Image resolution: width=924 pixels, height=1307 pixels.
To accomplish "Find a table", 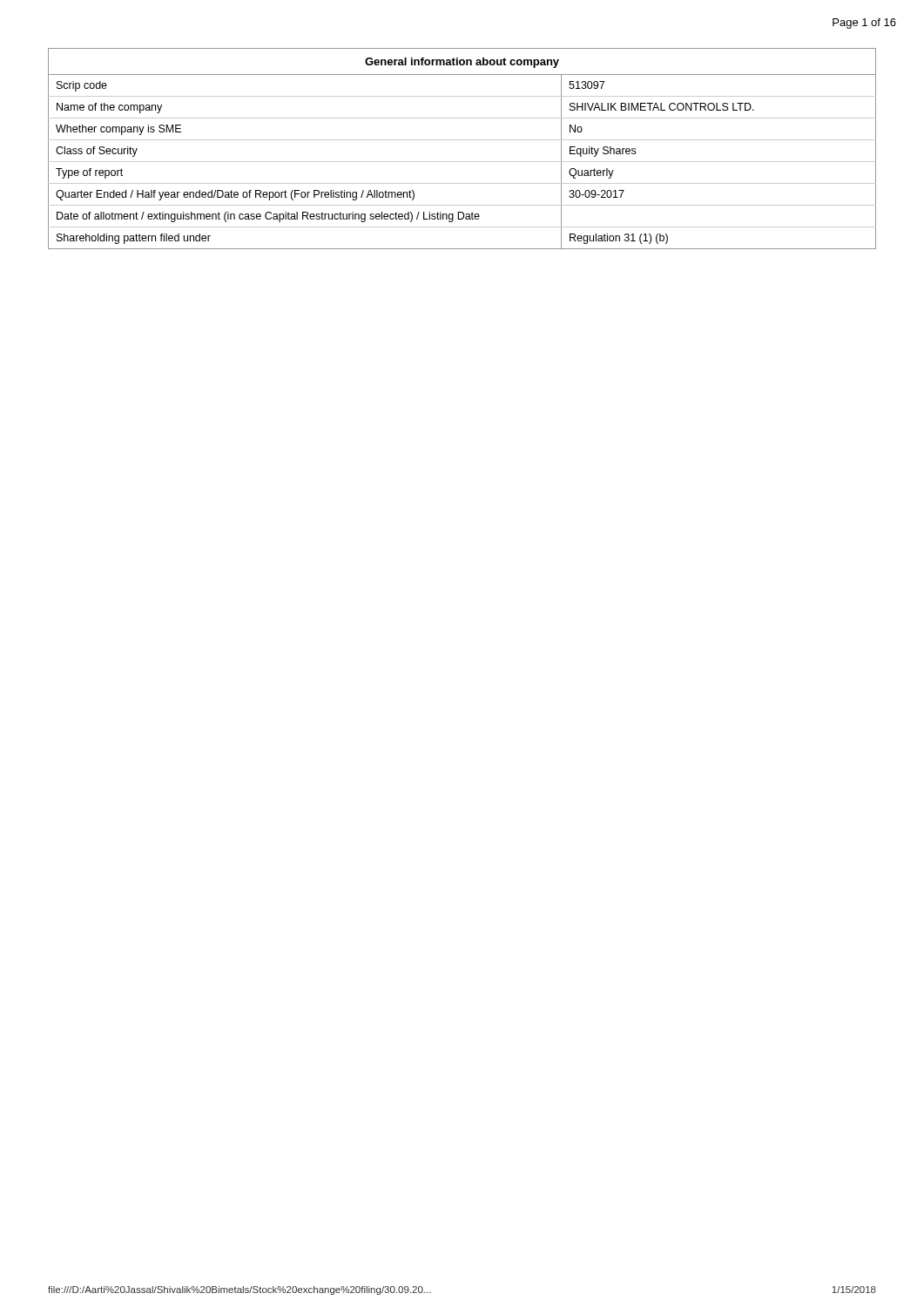I will [x=462, y=149].
